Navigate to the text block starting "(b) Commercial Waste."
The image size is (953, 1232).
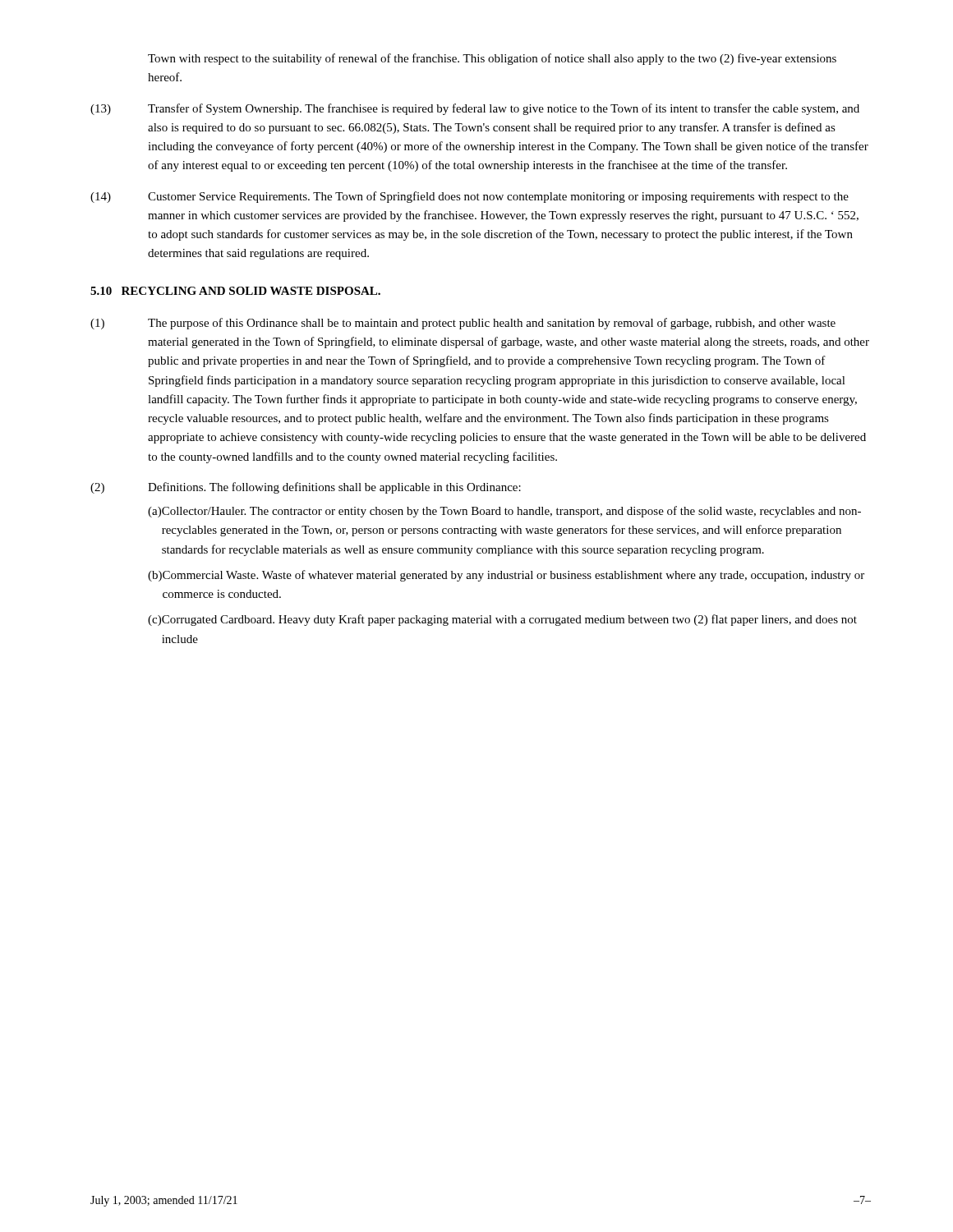509,585
